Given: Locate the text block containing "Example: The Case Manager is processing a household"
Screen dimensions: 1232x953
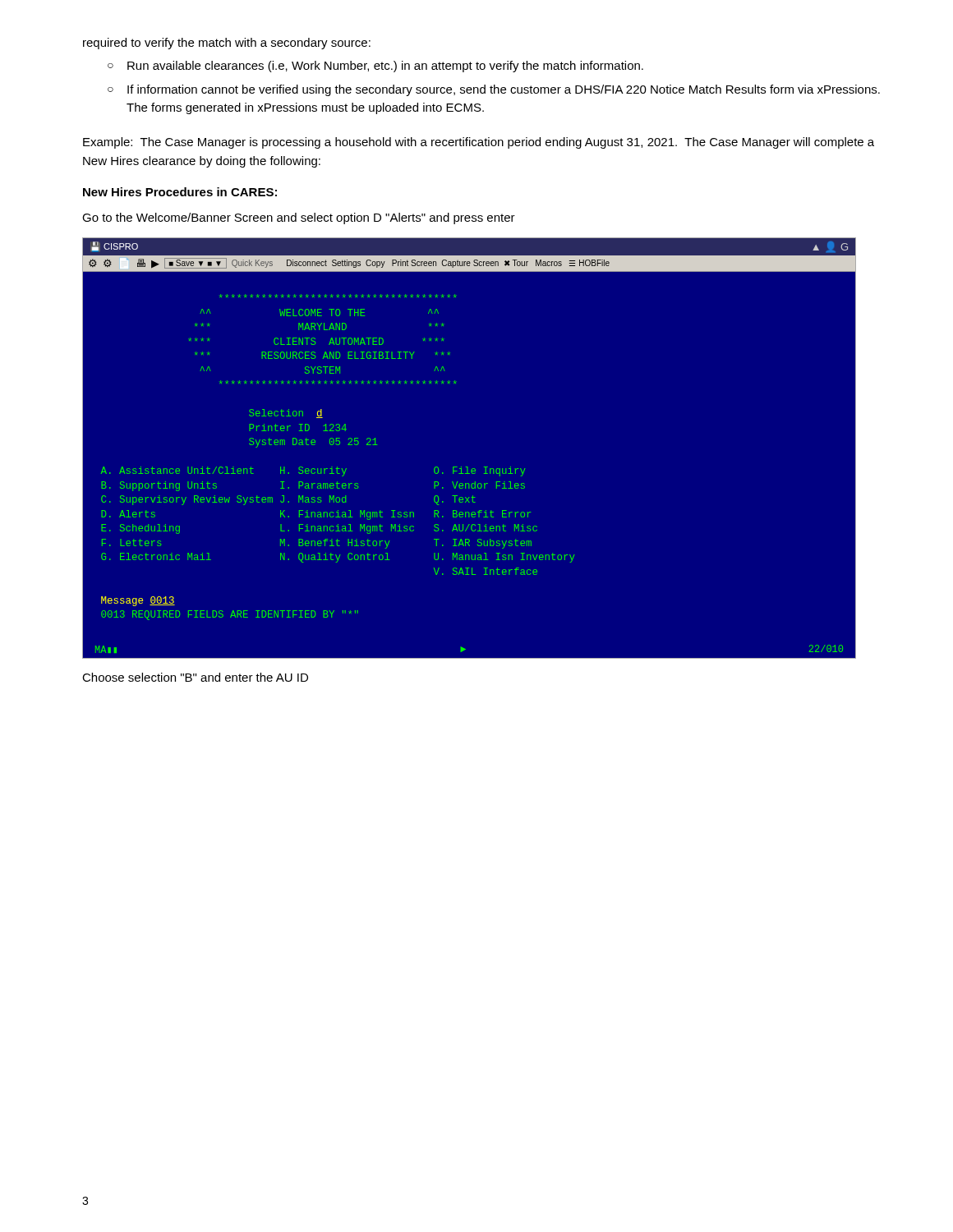Looking at the screenshot, I should (478, 151).
